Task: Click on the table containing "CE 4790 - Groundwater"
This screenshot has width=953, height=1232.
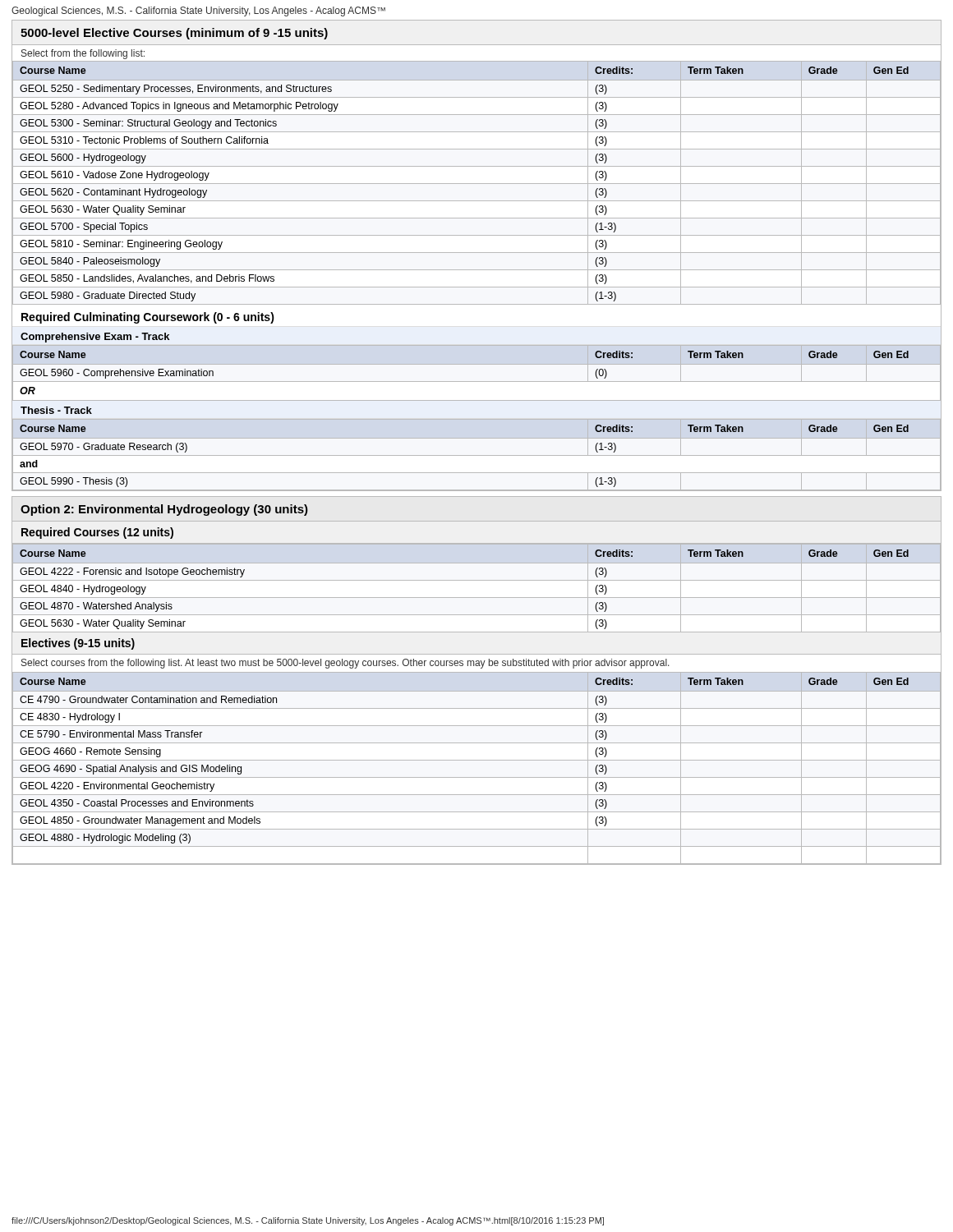Action: [x=476, y=768]
